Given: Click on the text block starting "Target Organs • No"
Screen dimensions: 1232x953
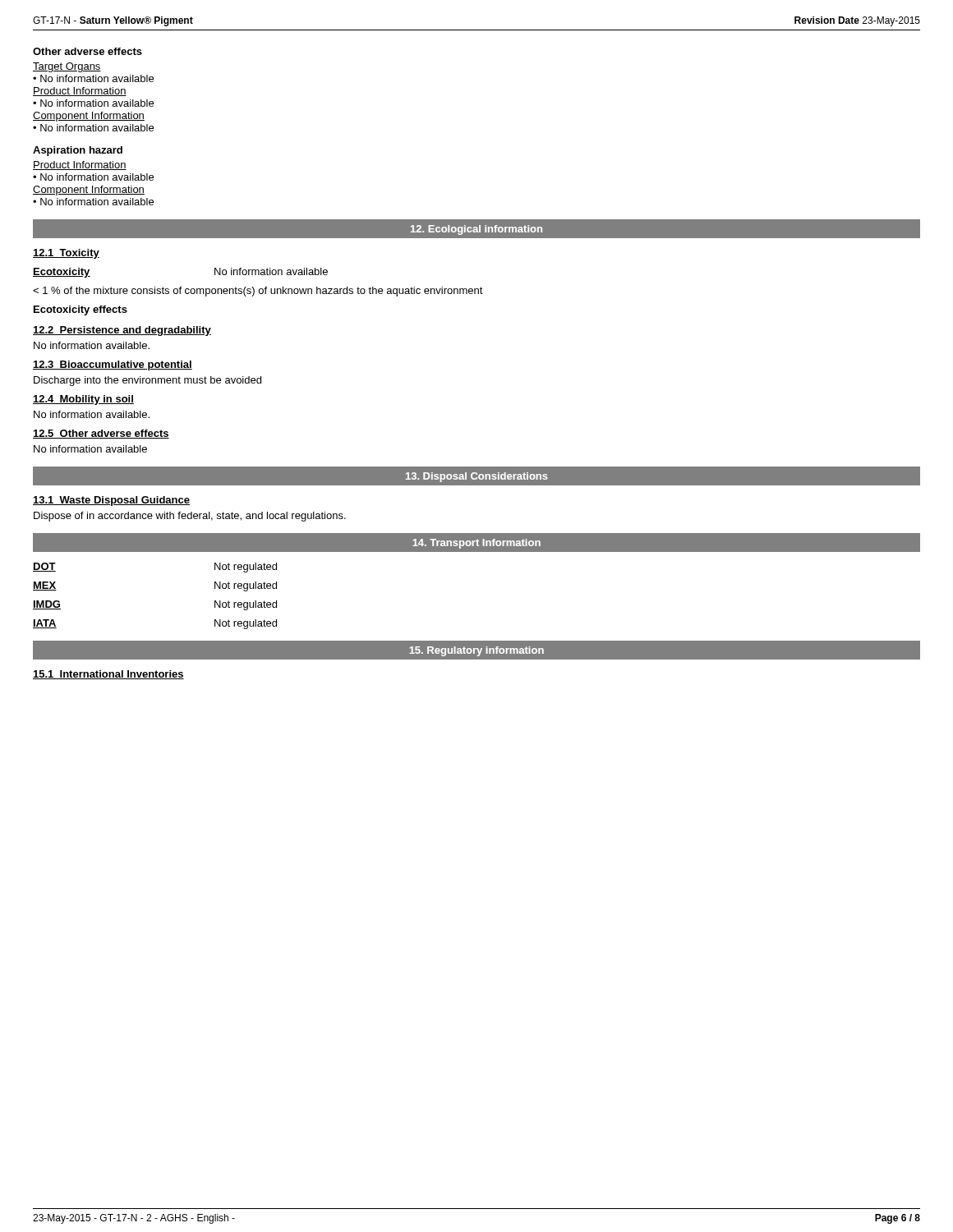Looking at the screenshot, I should point(94,97).
